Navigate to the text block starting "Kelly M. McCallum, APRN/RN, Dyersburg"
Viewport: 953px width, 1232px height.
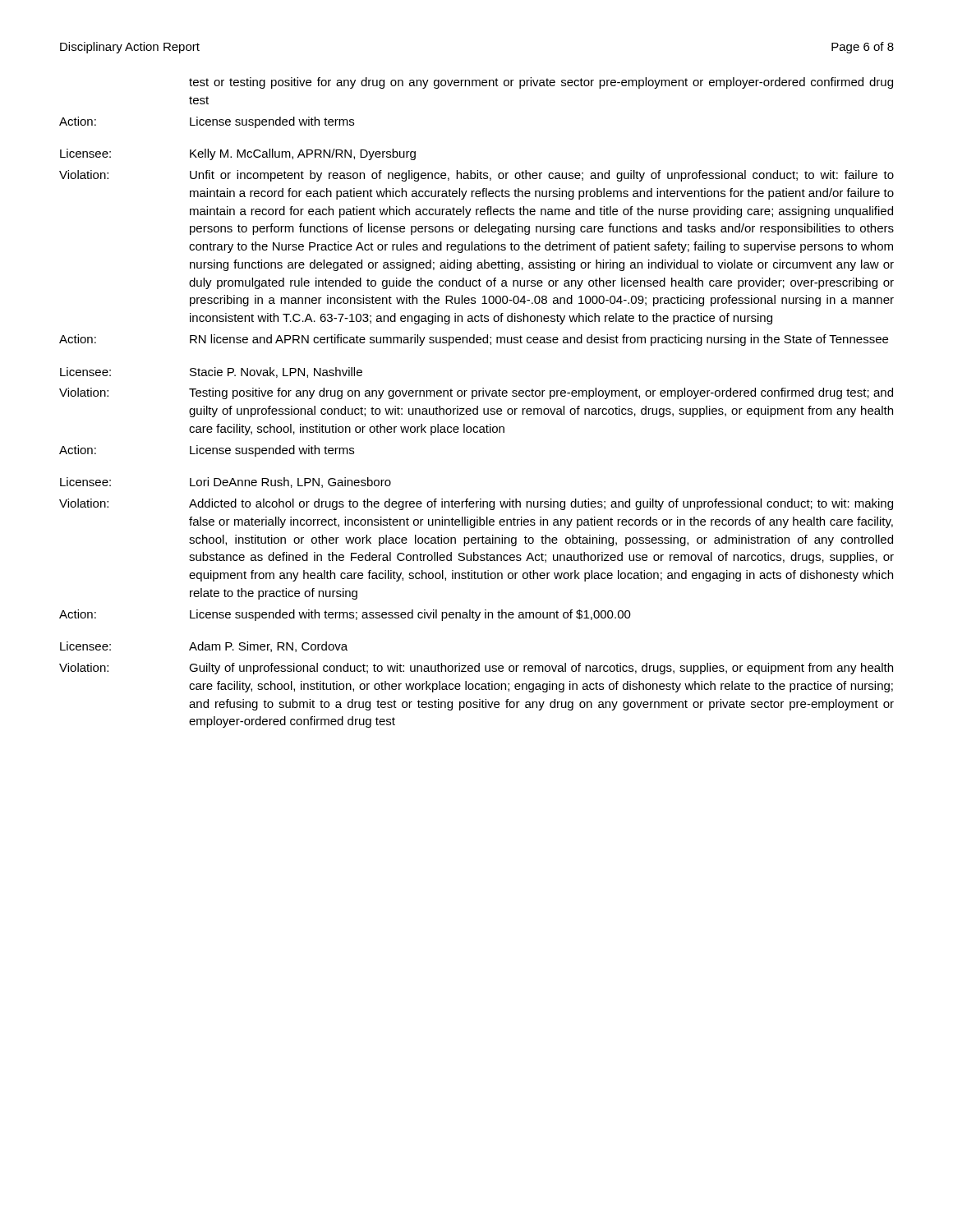coord(303,153)
